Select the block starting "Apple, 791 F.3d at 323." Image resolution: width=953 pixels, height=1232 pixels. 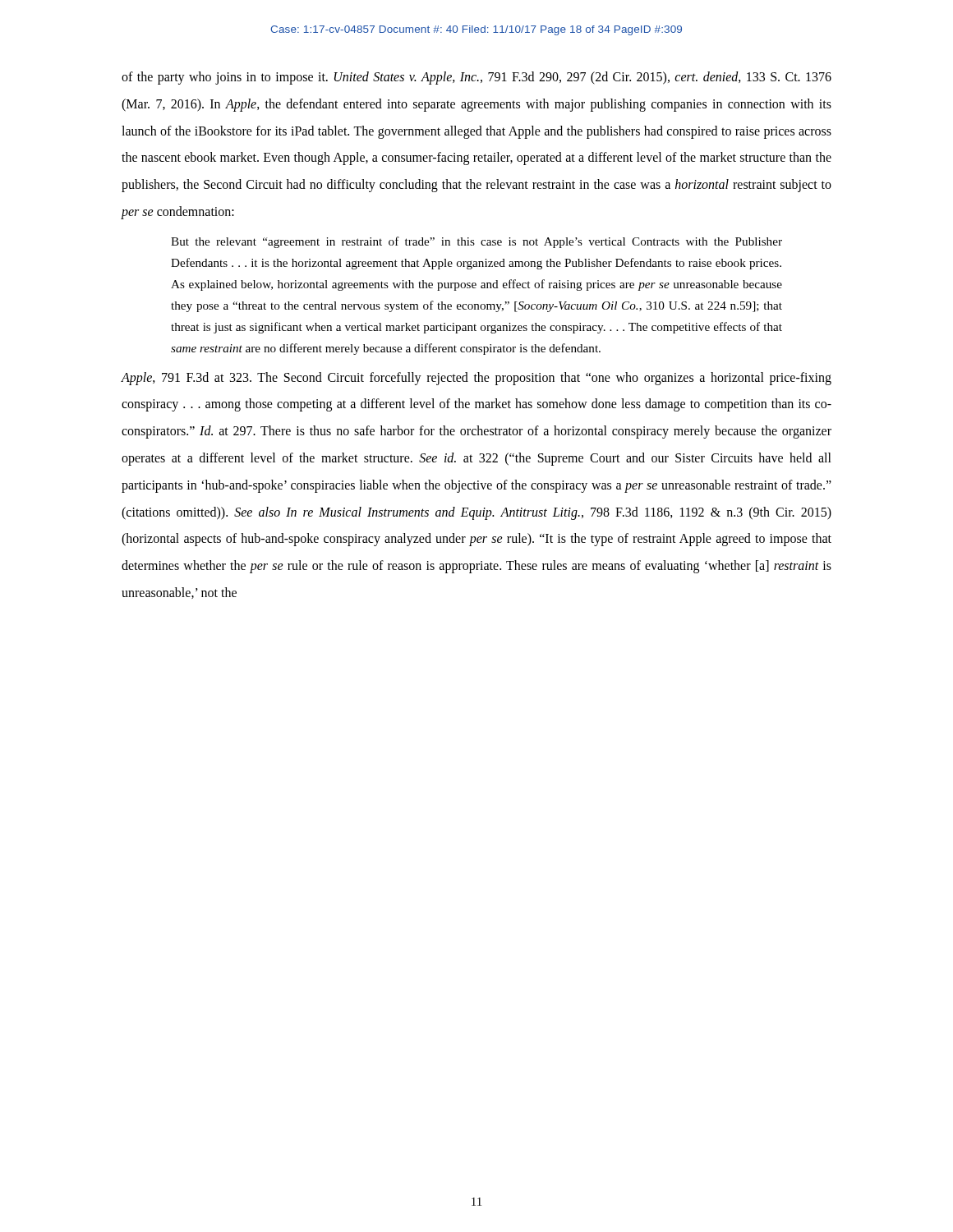(476, 485)
